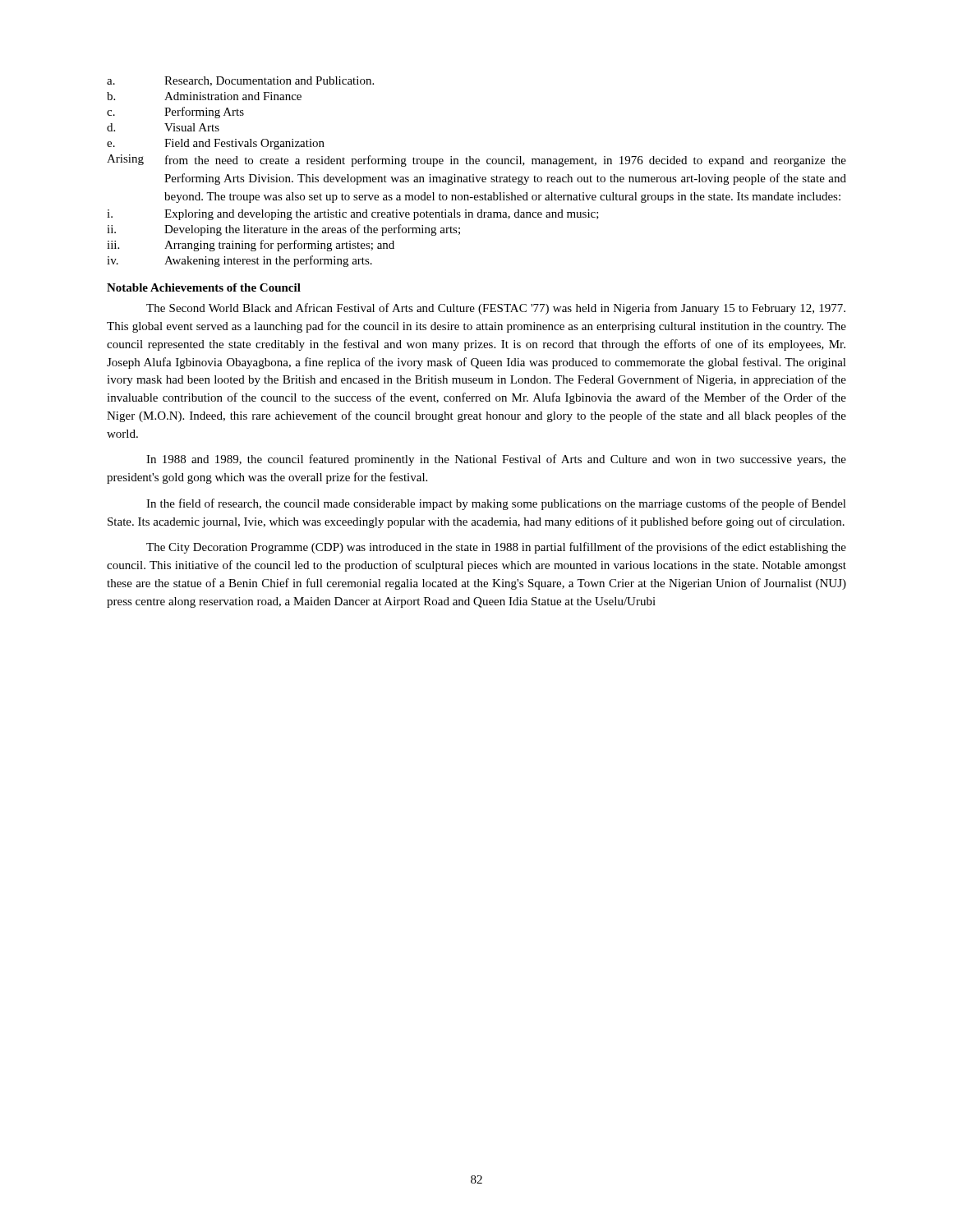Point to the block beginning "e. Field and Festivals"
This screenshot has width=953, height=1232.
[x=216, y=144]
